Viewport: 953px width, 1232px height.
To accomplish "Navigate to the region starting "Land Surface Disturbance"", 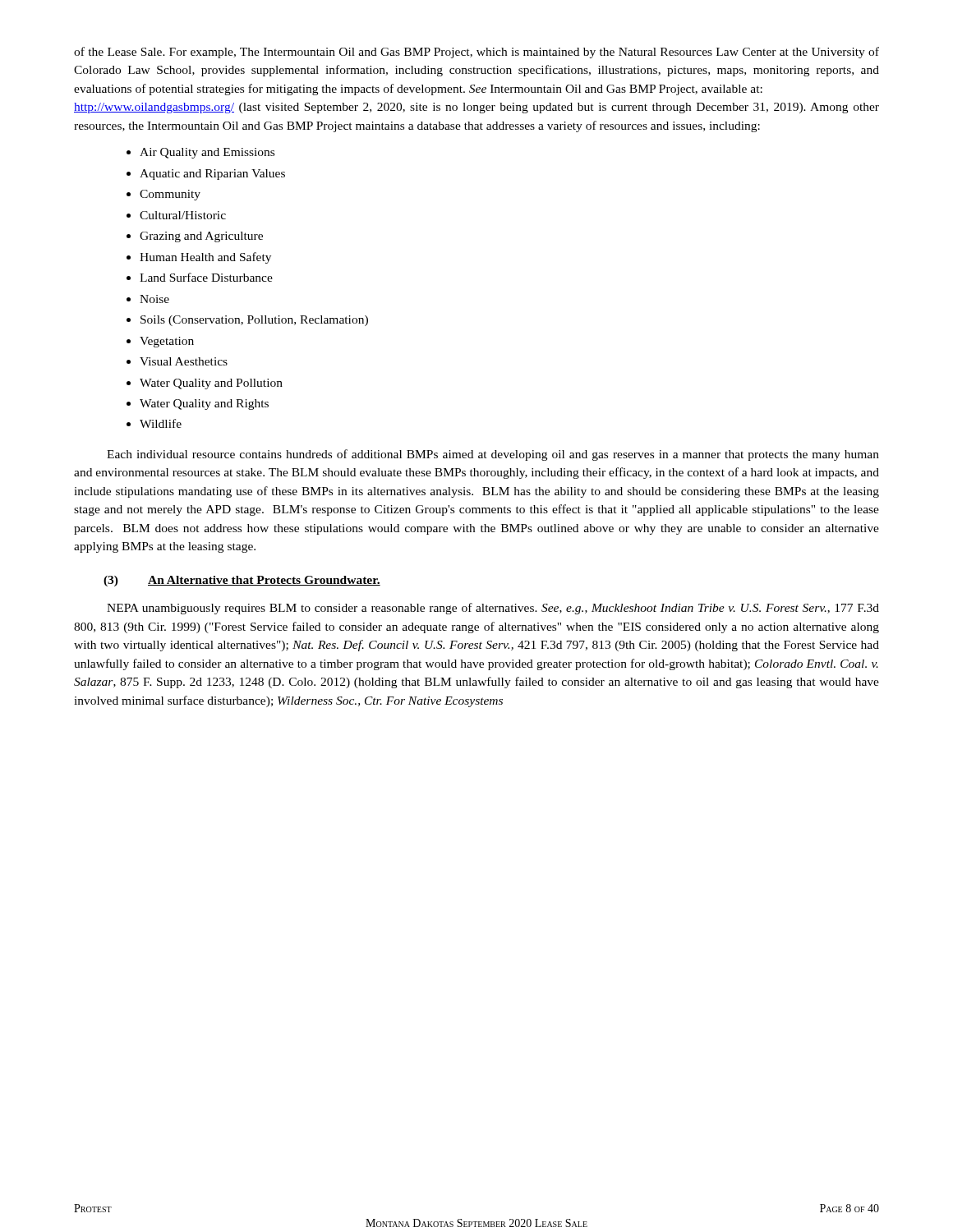I will [x=206, y=277].
